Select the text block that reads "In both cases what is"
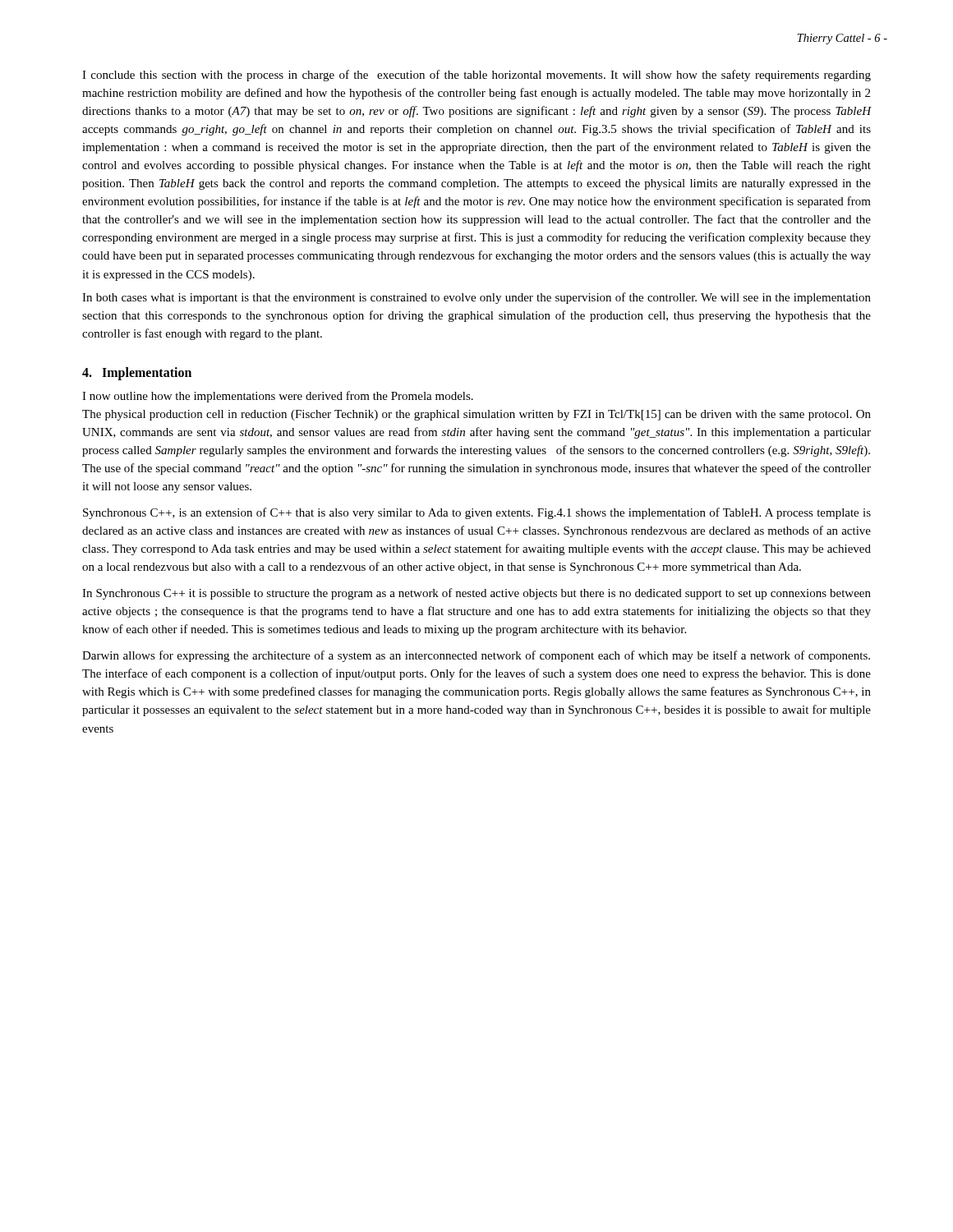The image size is (953, 1232). 476,315
